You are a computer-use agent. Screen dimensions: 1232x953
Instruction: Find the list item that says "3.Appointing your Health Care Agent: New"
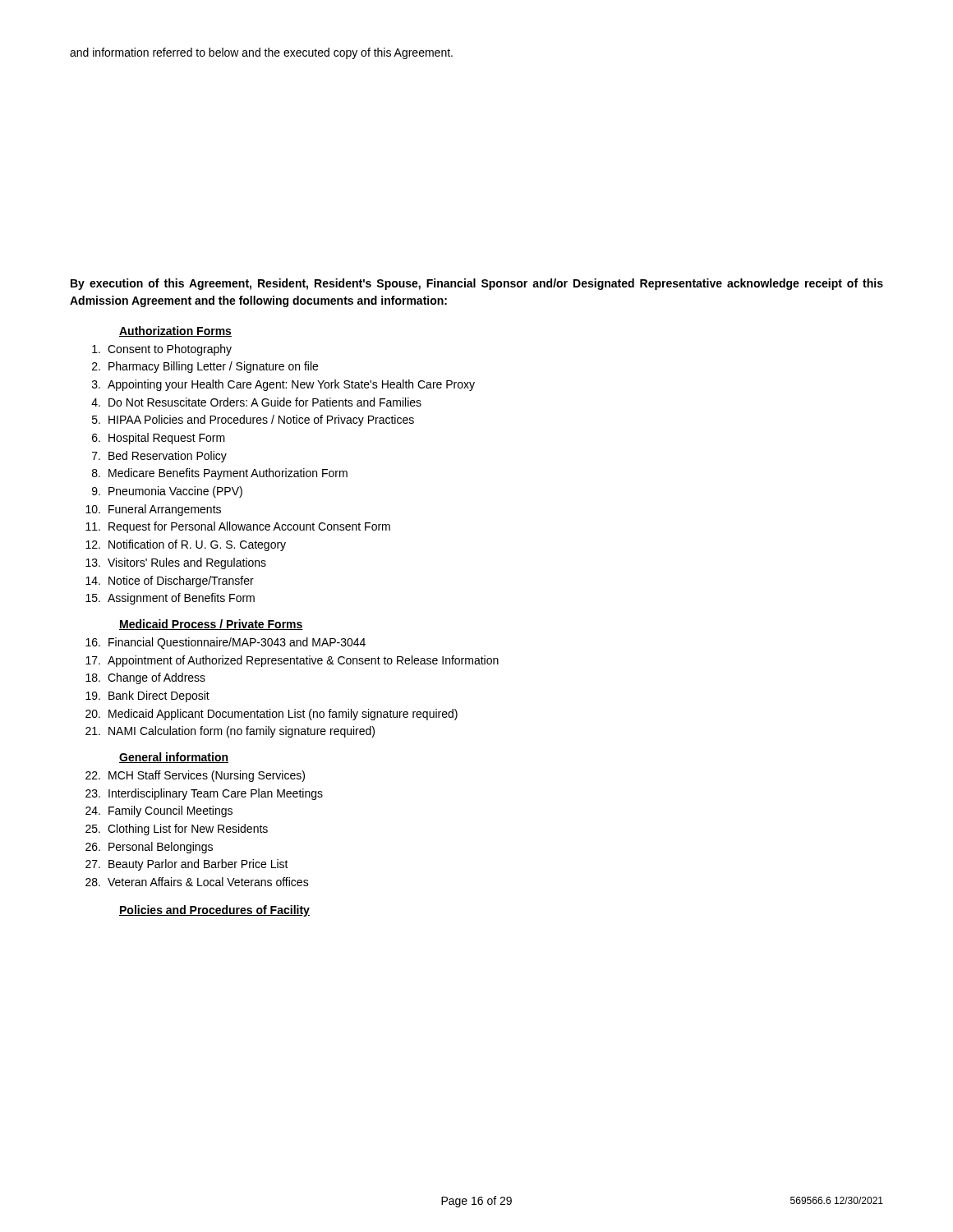pos(476,385)
